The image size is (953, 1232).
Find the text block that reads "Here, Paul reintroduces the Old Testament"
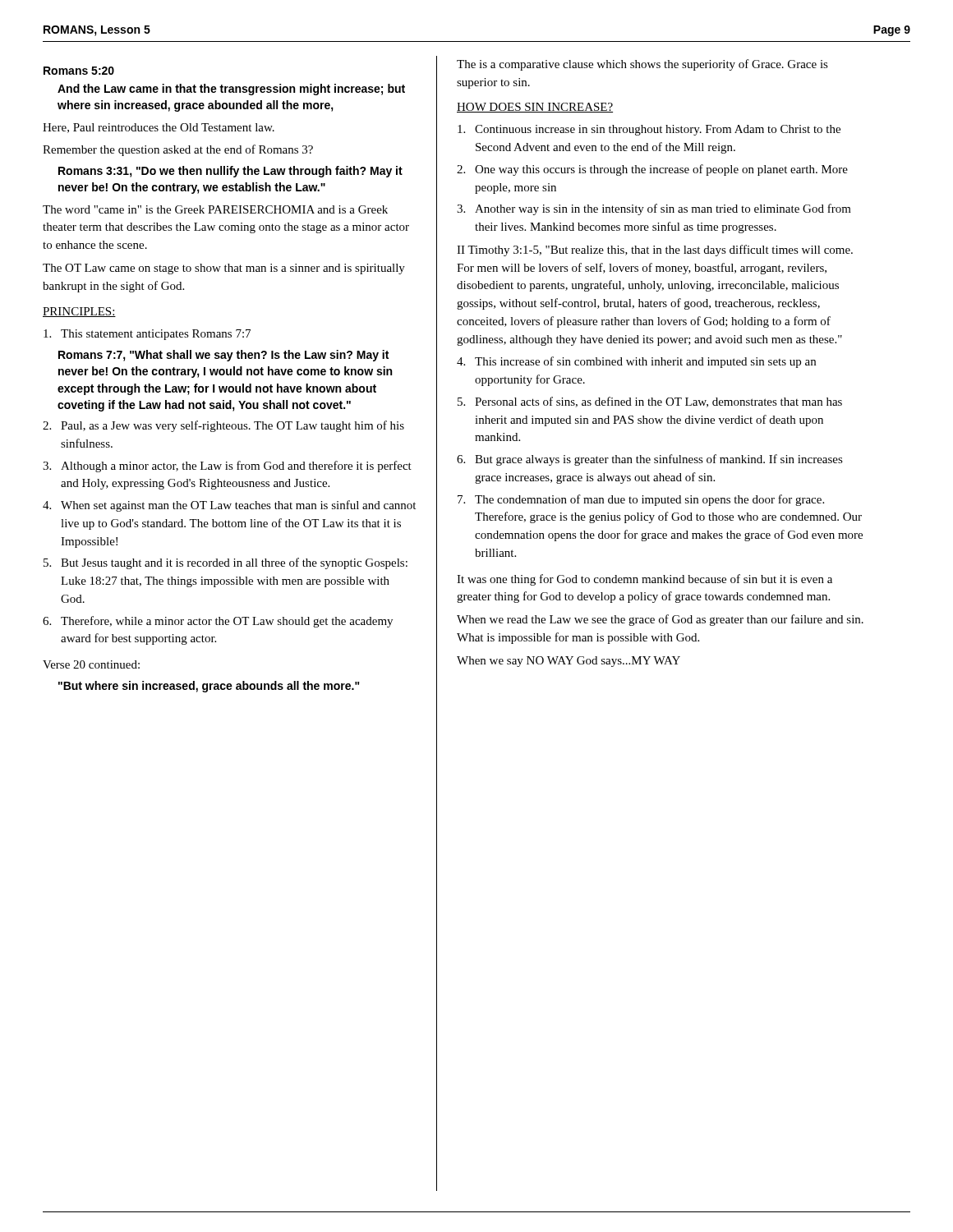pyautogui.click(x=159, y=127)
